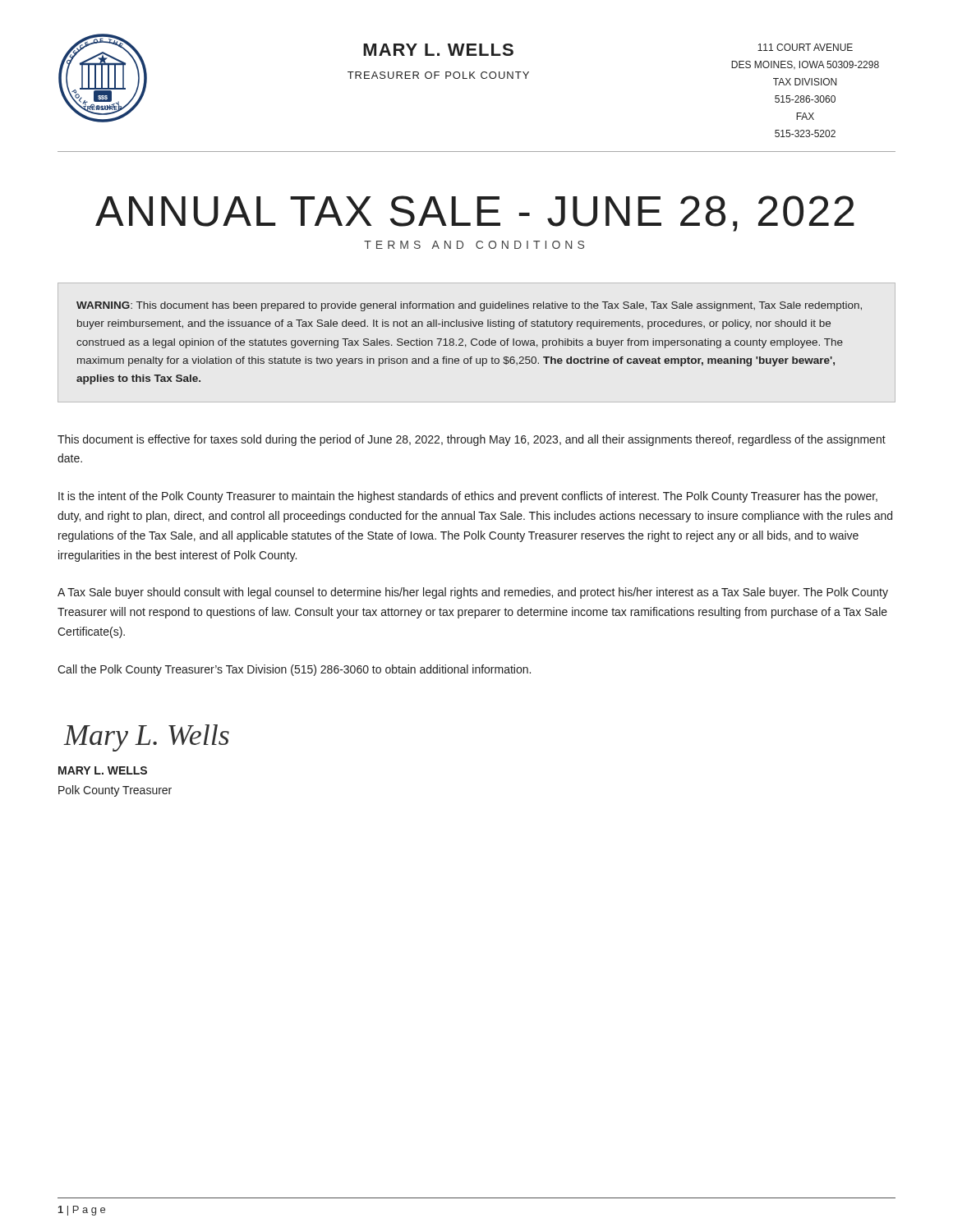Find the text block that says "WARNING: This document"

(470, 342)
